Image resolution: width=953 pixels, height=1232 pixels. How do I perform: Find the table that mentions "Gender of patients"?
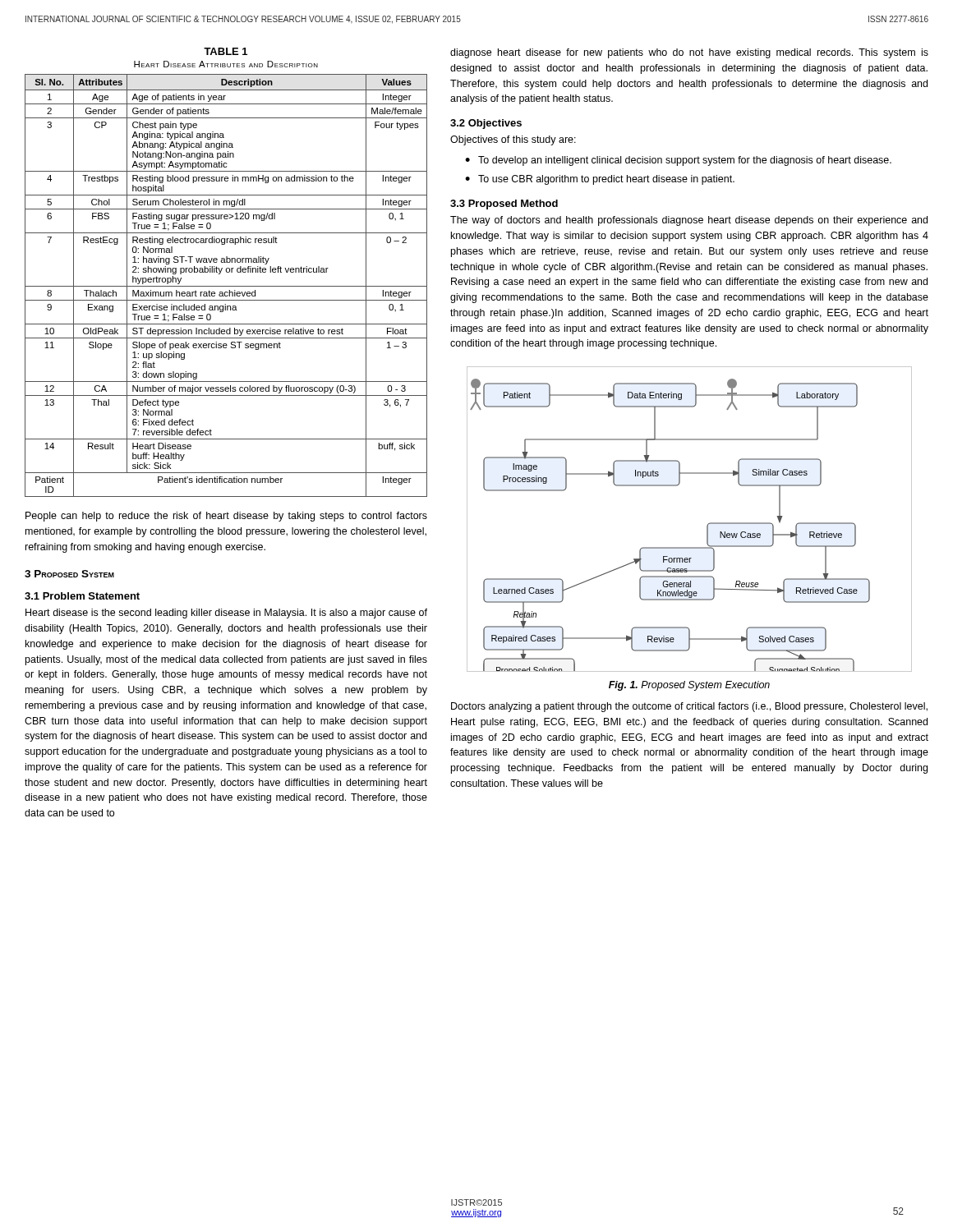226,285
